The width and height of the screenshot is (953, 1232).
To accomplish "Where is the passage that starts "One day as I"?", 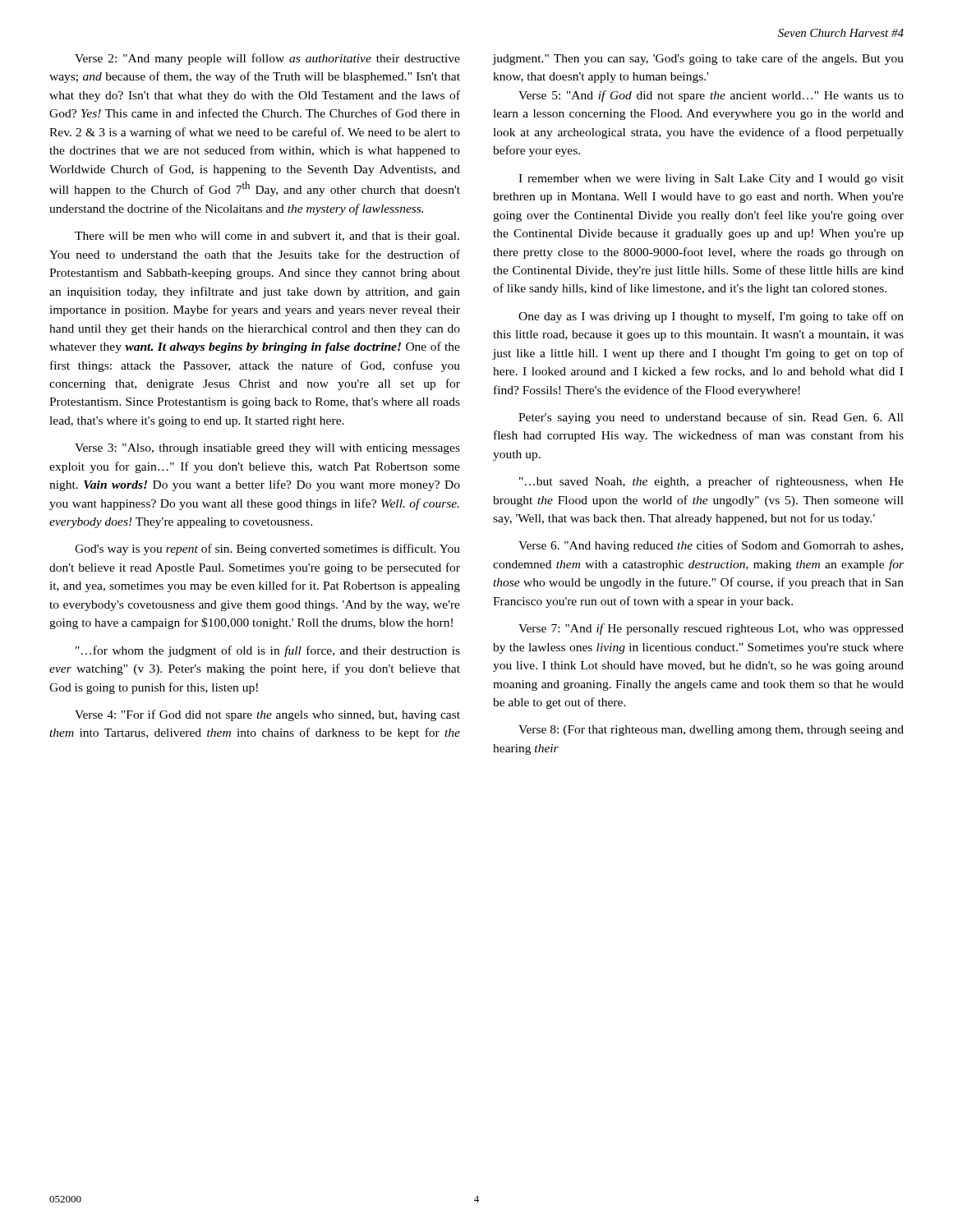I will [x=698, y=353].
